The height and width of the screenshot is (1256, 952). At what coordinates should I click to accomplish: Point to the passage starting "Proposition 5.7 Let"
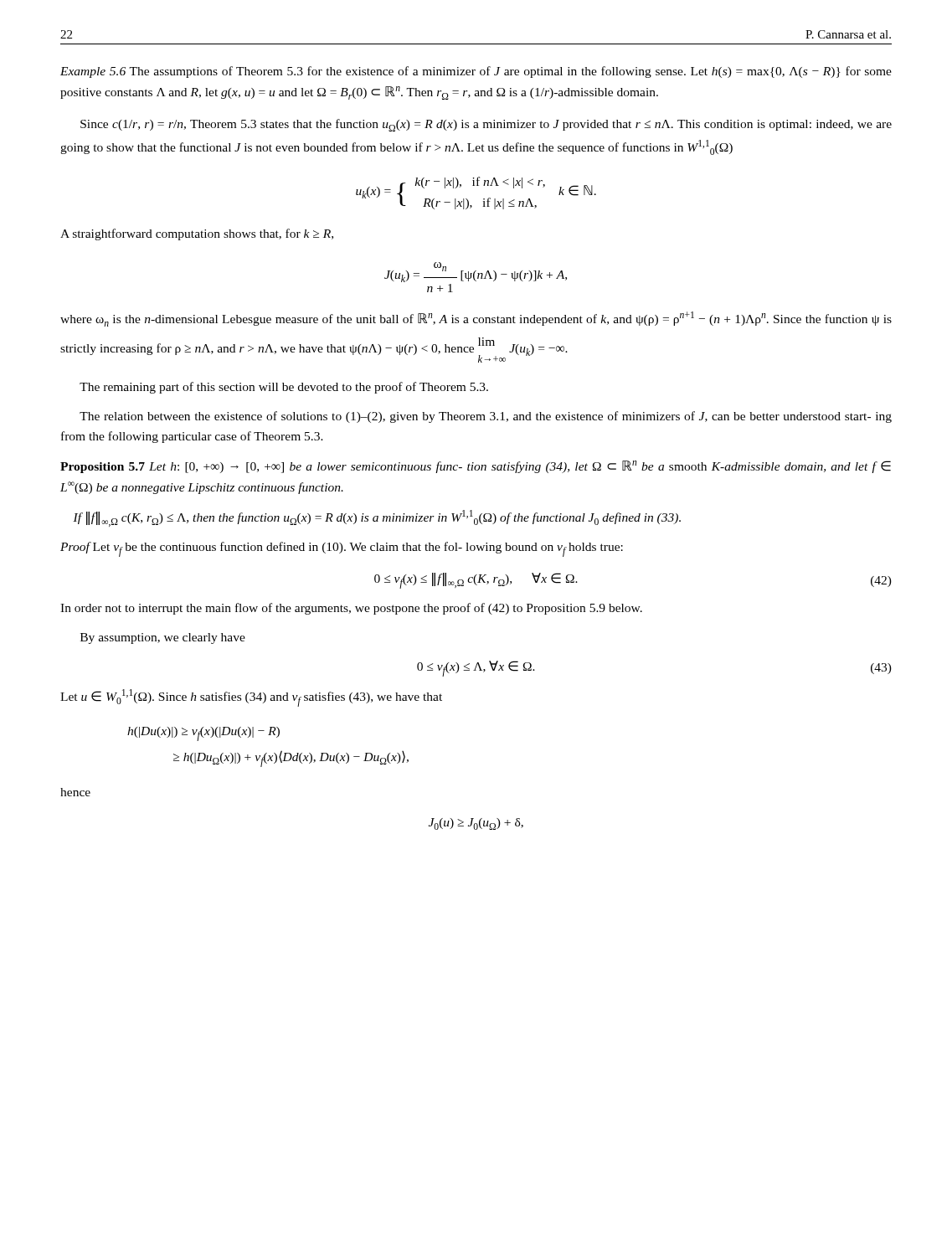click(x=476, y=467)
